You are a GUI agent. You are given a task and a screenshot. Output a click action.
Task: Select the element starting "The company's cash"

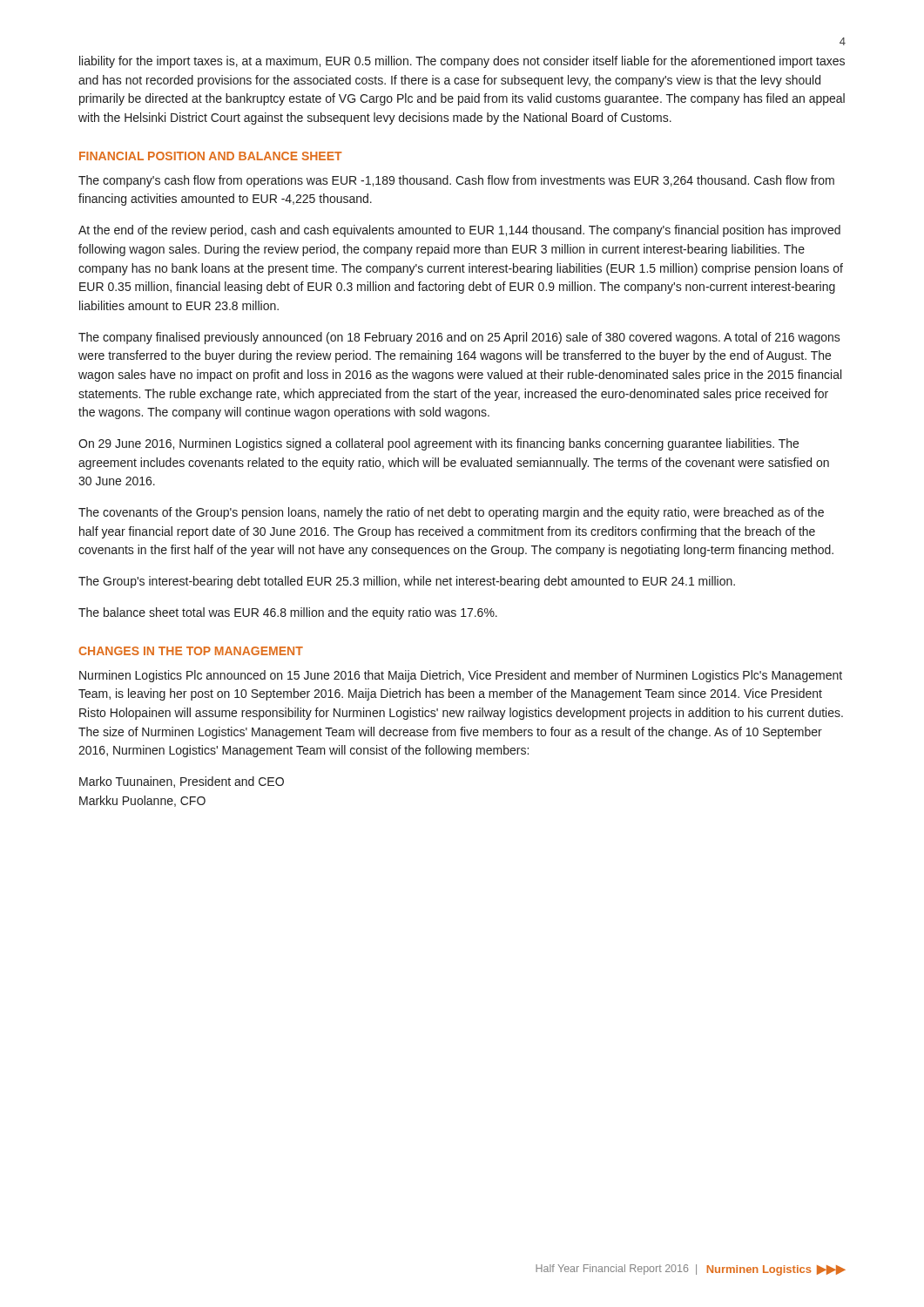(457, 190)
